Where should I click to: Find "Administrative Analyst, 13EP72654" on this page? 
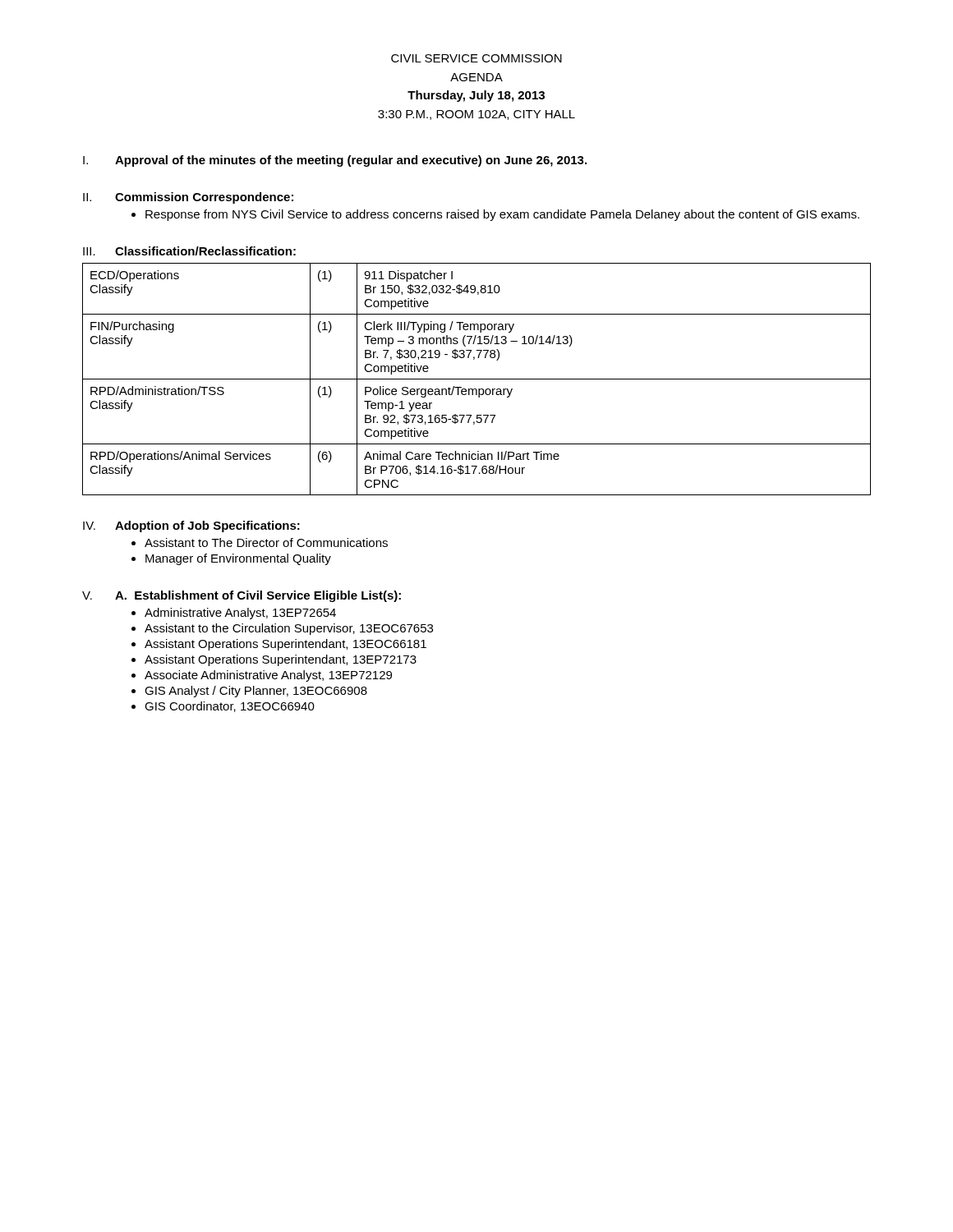coord(240,612)
